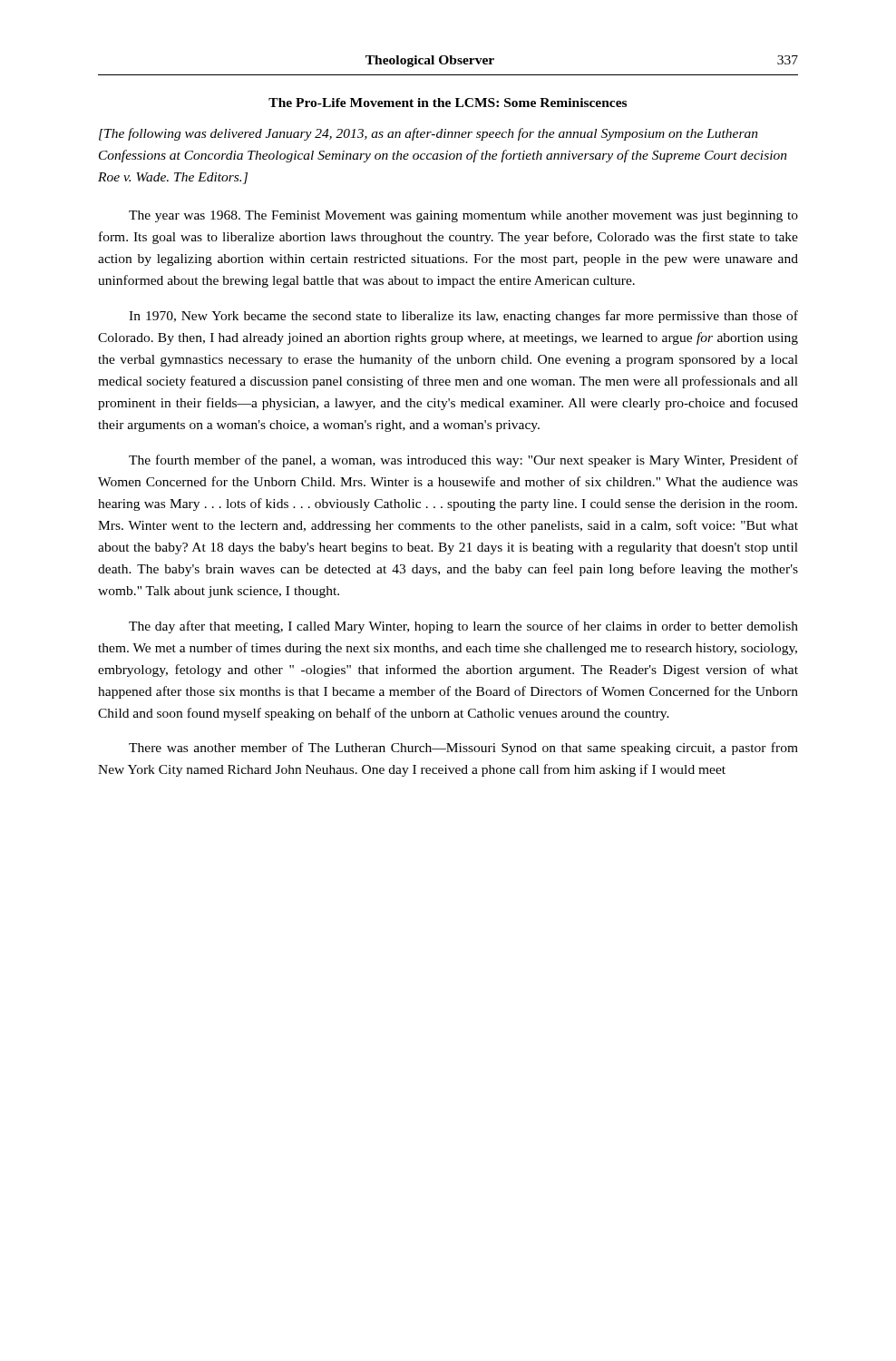Screen dimensions: 1361x896
Task: Find the block on this page that starts "The year was"
Action: (x=448, y=247)
